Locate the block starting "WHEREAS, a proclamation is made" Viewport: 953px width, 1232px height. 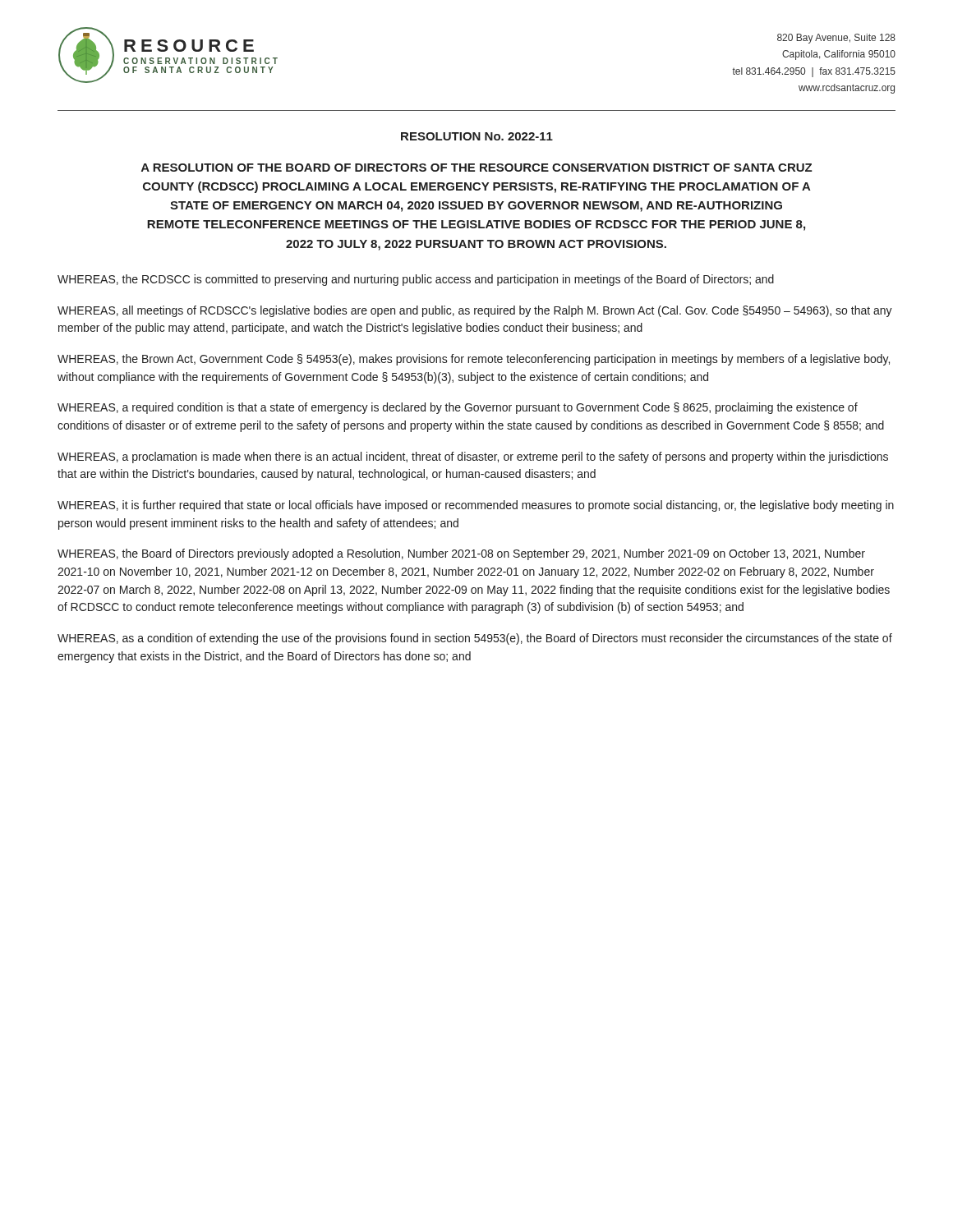pos(473,465)
